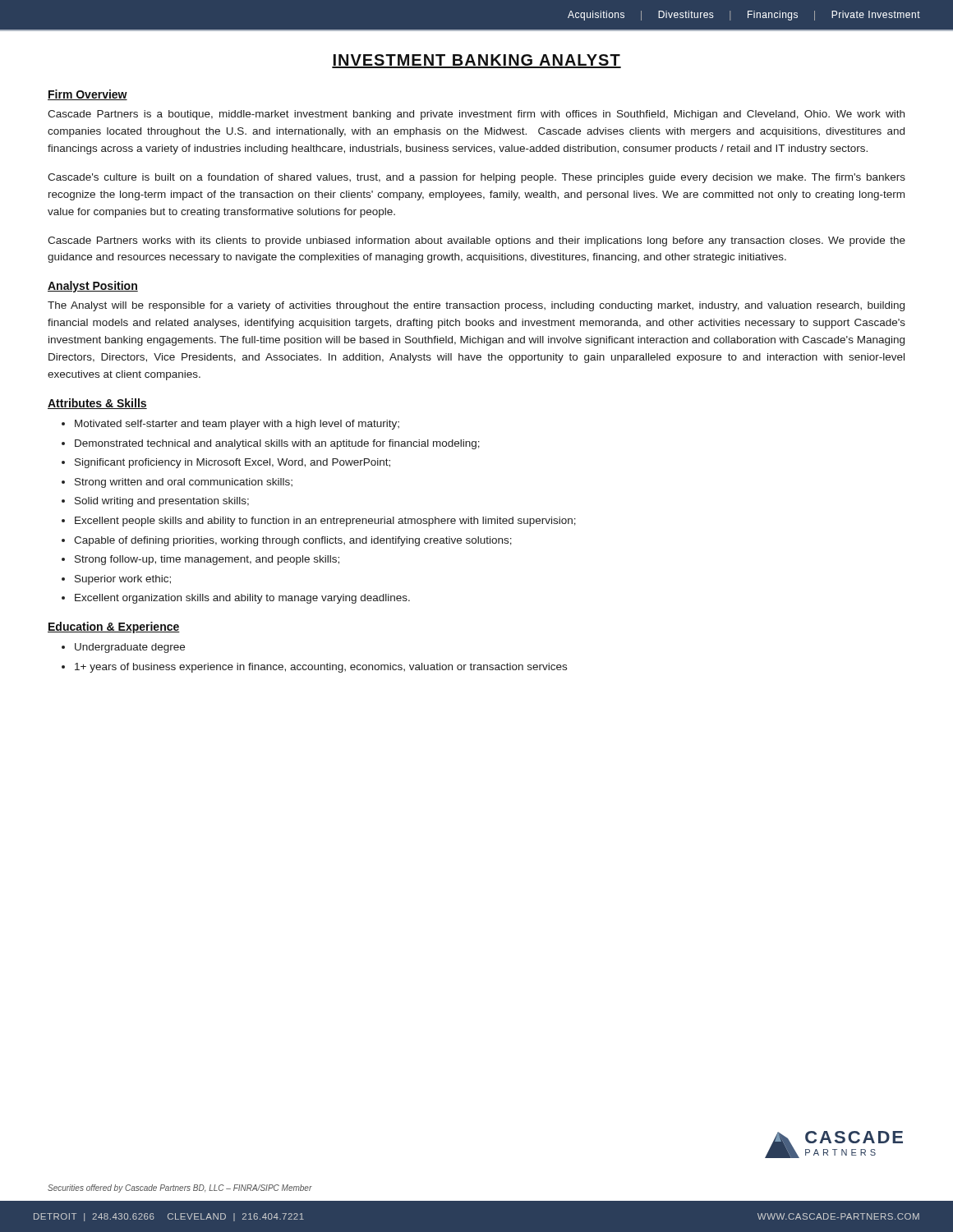This screenshot has height=1232, width=953.
Task: Locate the block of text that opens with "Motivated self-starter and team player"
Action: click(237, 423)
